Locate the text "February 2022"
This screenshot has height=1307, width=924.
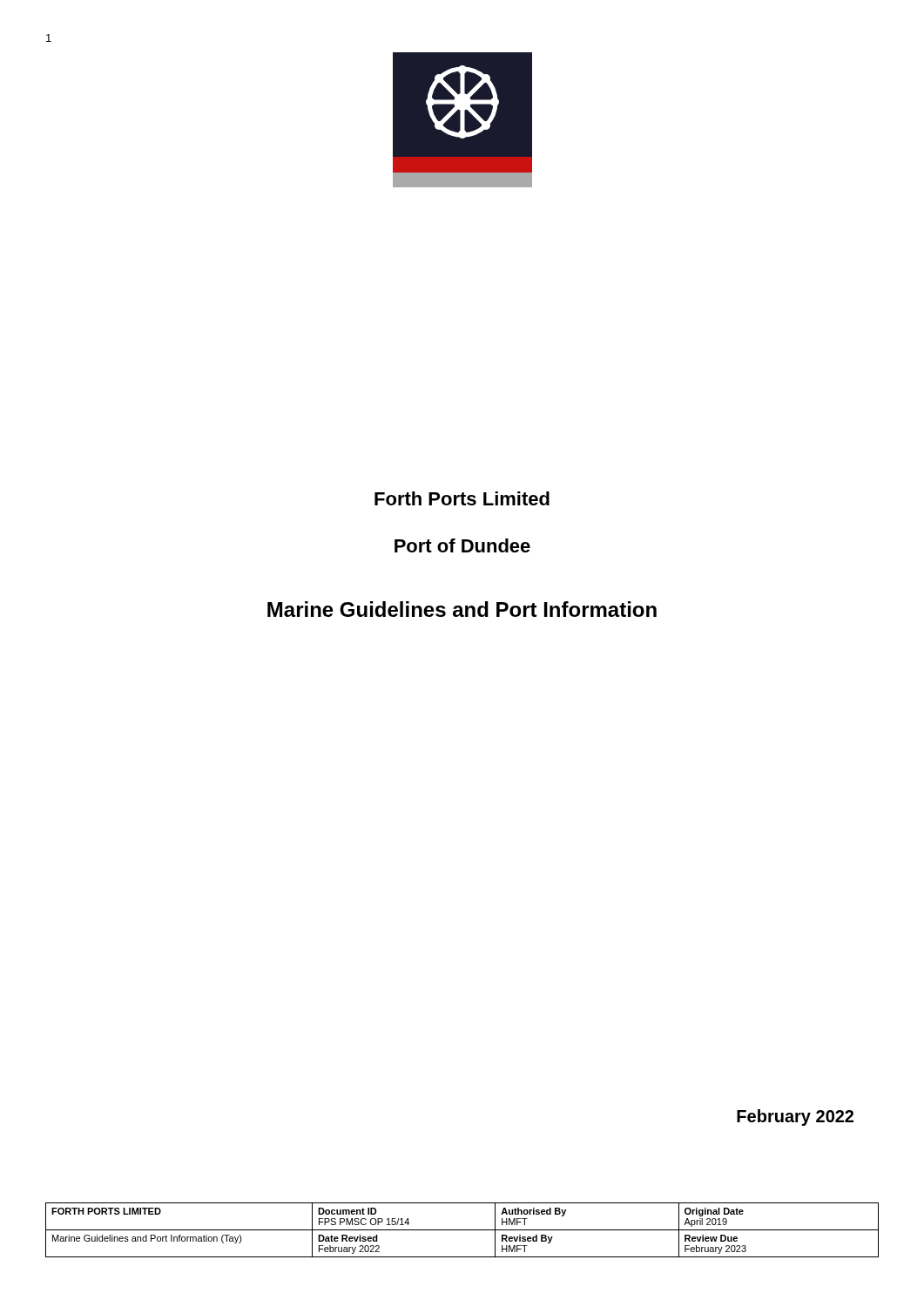click(x=795, y=1116)
